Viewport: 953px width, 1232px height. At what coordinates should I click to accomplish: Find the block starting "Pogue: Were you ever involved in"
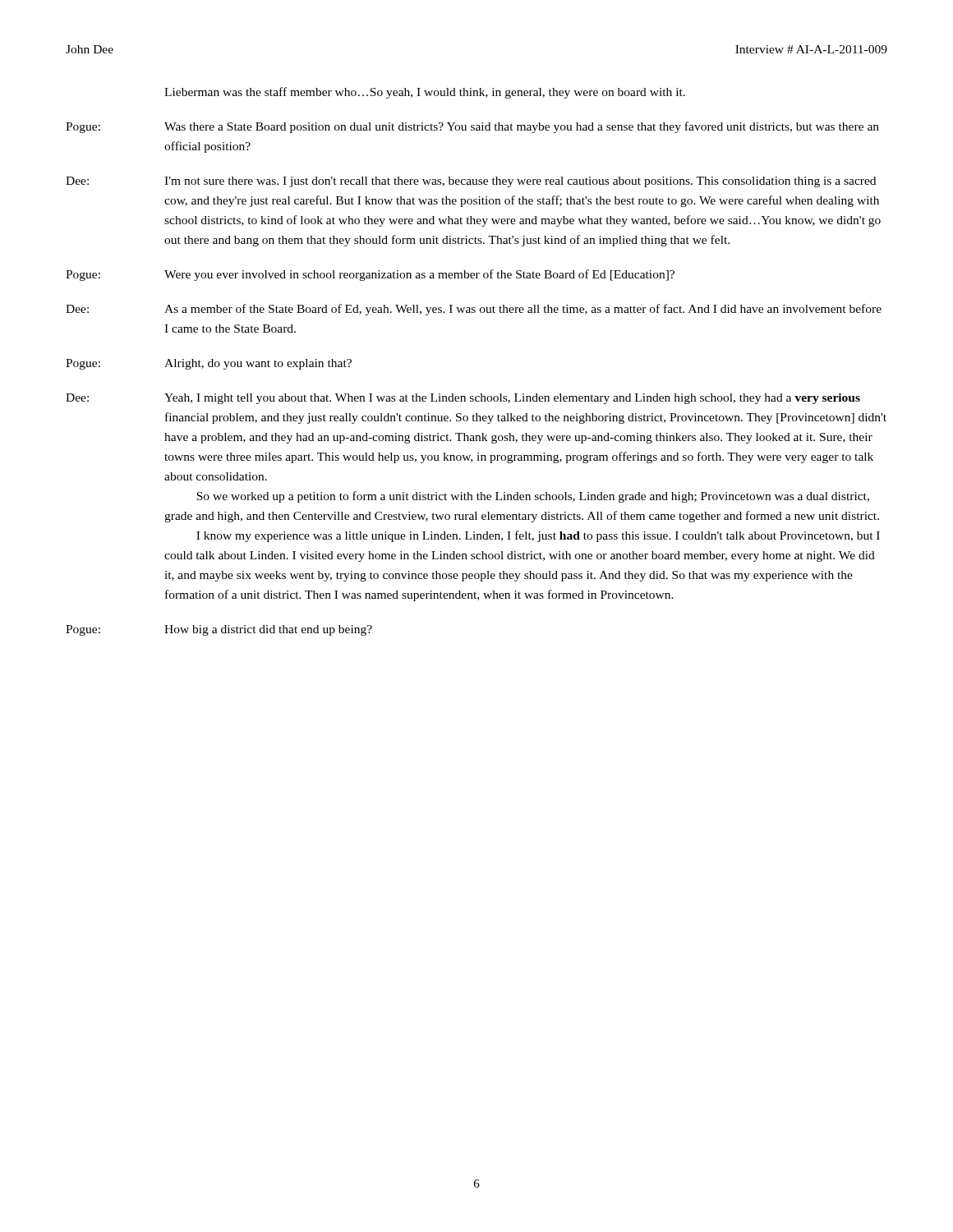coord(476,274)
